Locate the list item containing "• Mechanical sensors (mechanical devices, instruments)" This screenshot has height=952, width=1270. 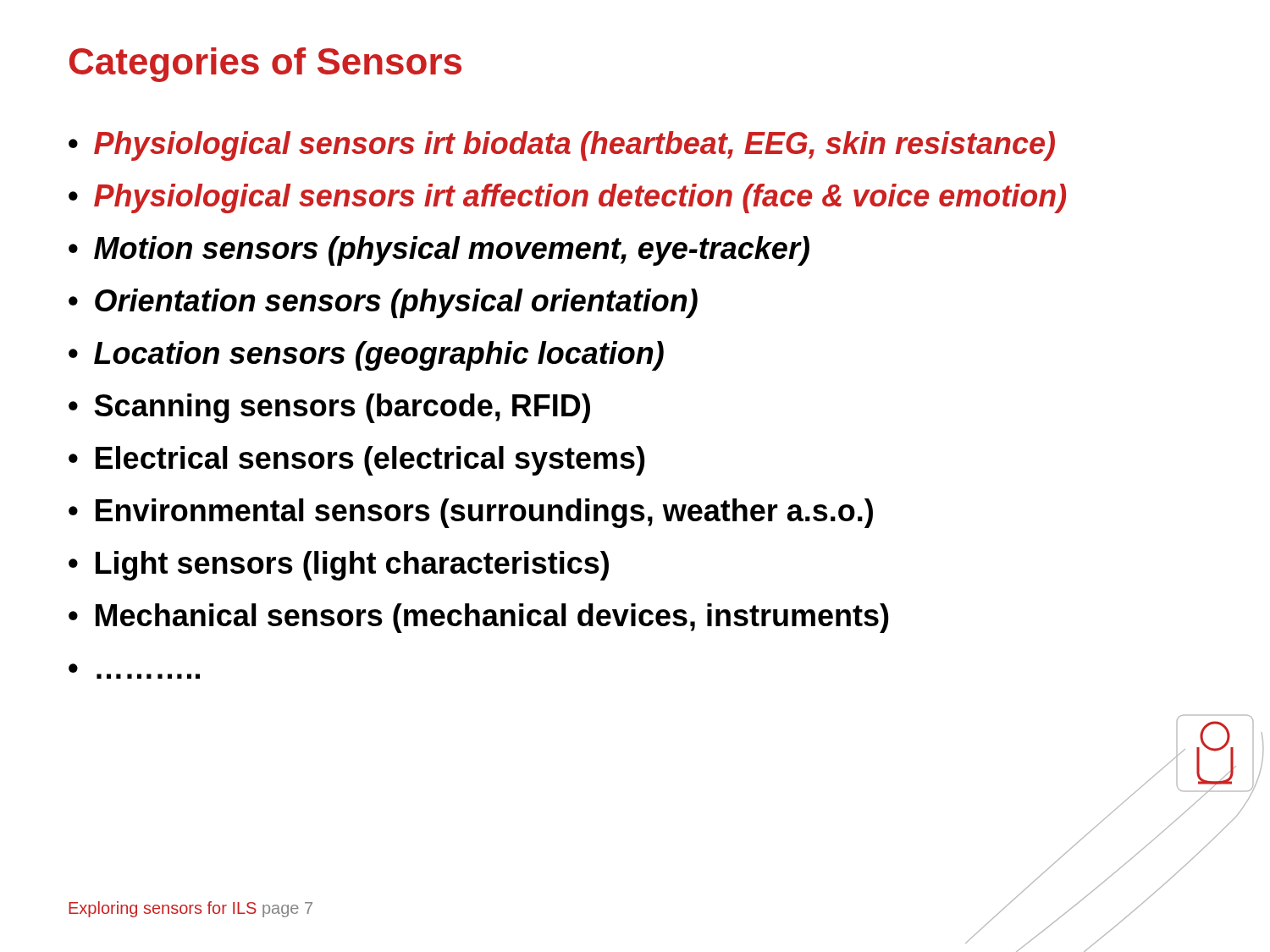click(479, 616)
